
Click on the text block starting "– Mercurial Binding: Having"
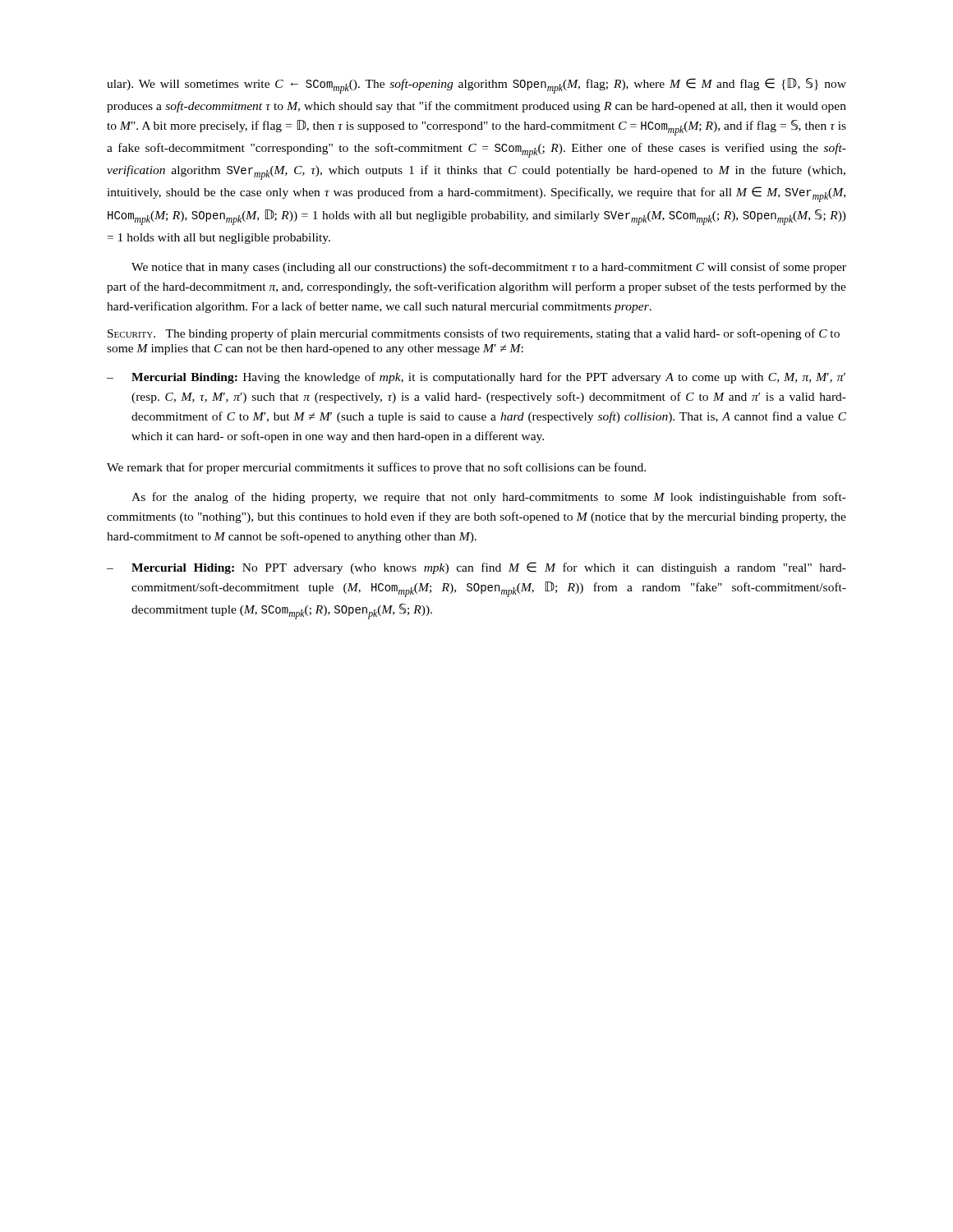pos(476,405)
